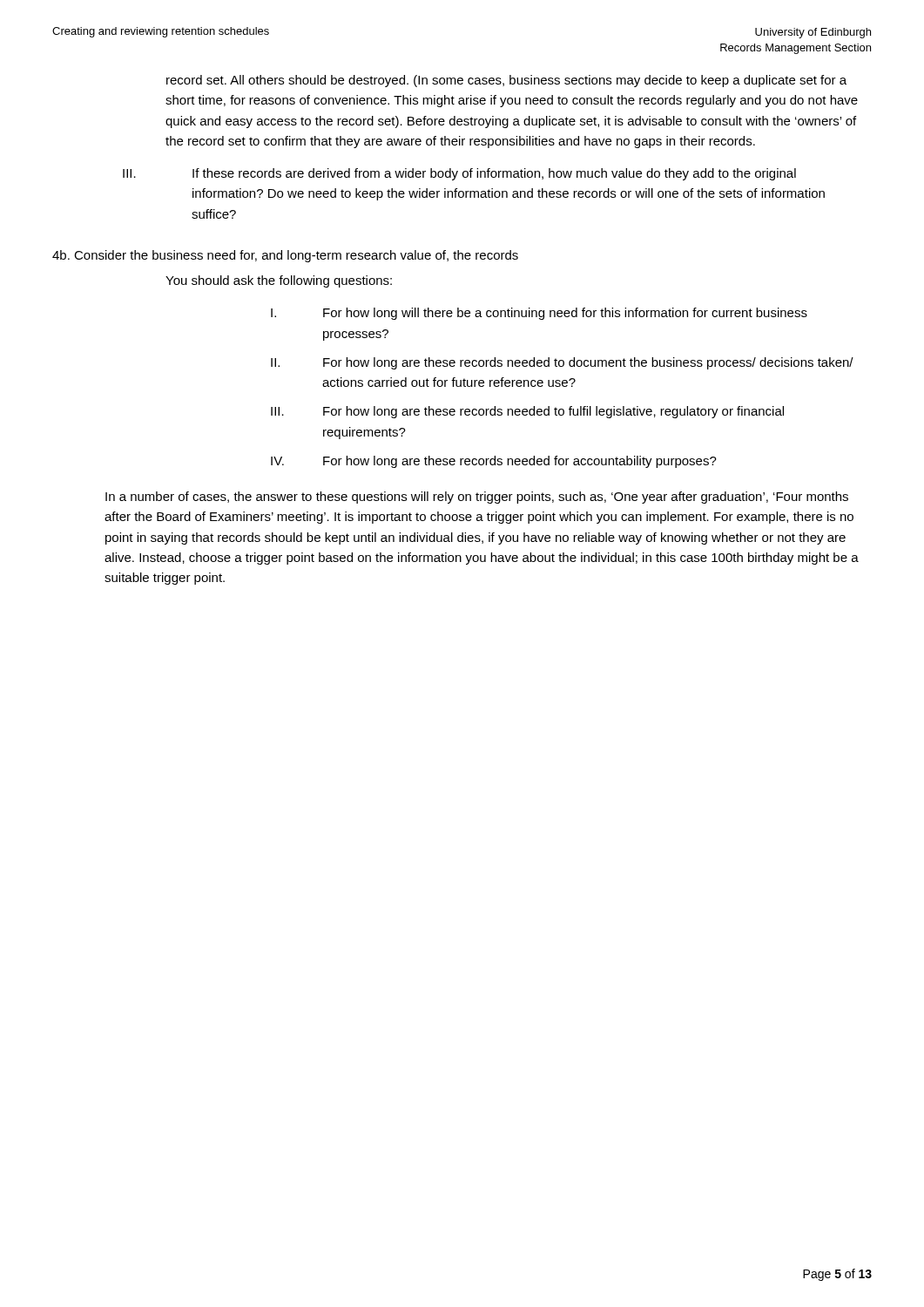Point to the text starting "II. For how long are these"
This screenshot has height=1307, width=924.
[x=545, y=372]
